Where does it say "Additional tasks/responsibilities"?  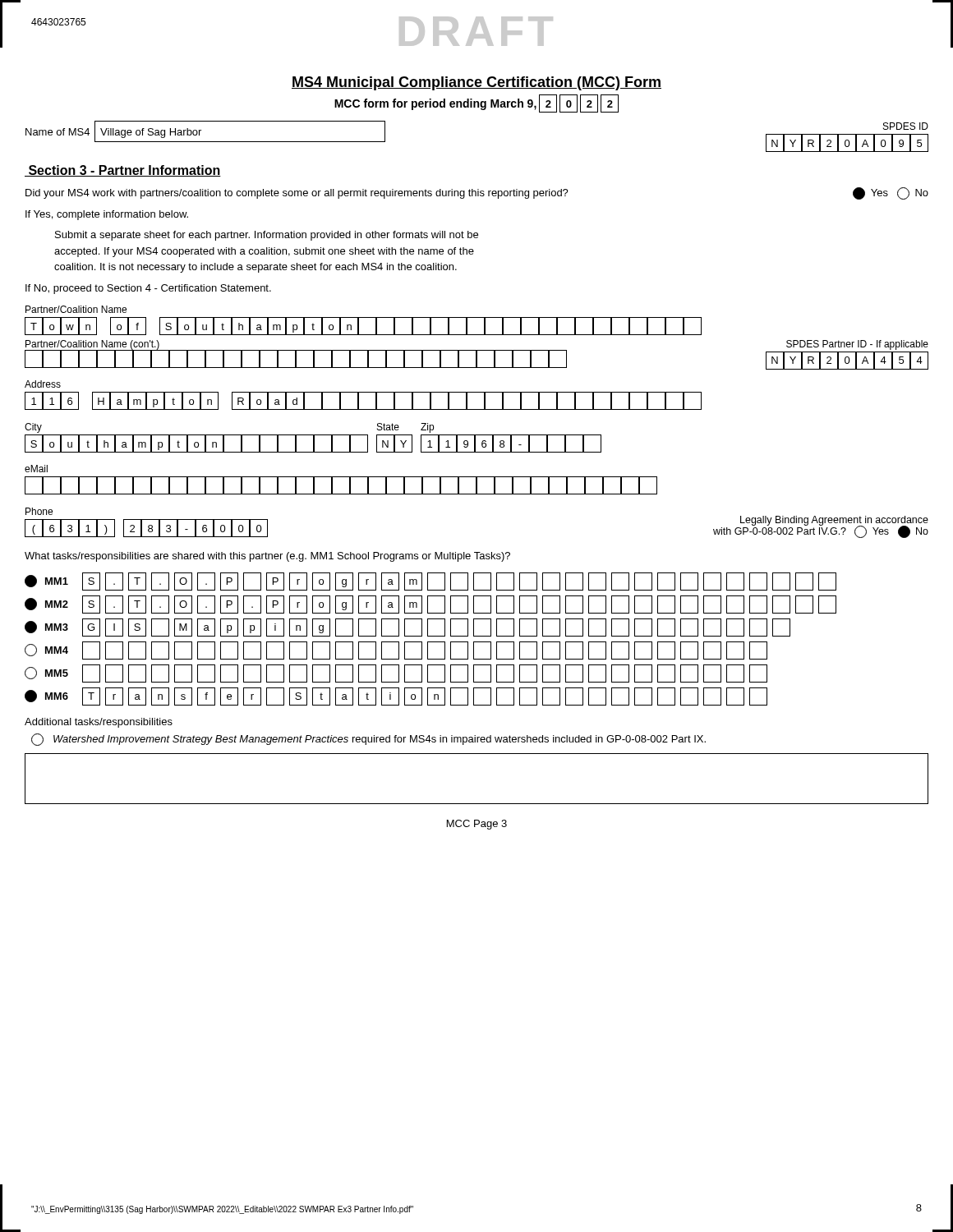tap(99, 721)
